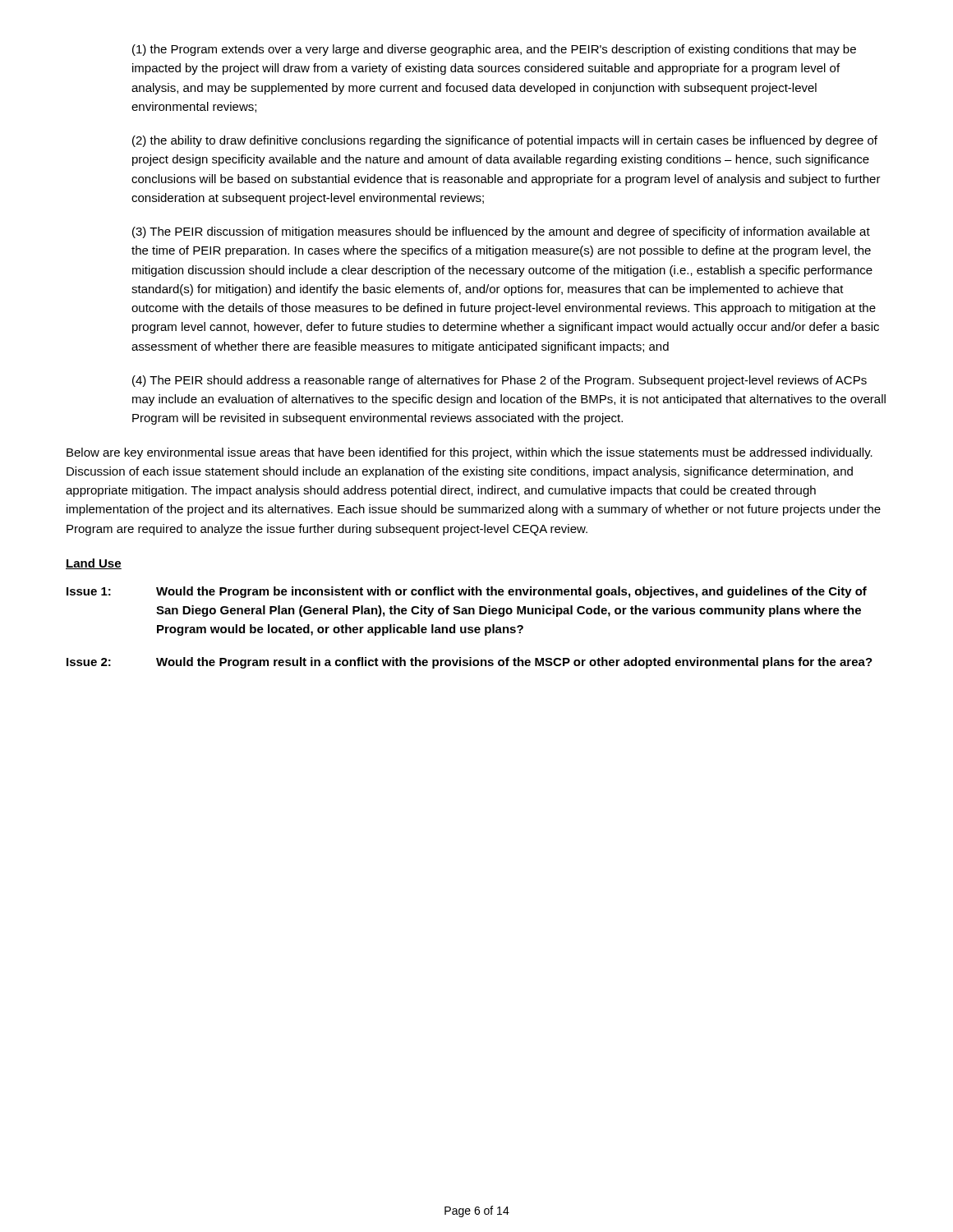Find the list item that reads "(4) The PEIR should address a reasonable"
The width and height of the screenshot is (953, 1232).
[509, 399]
